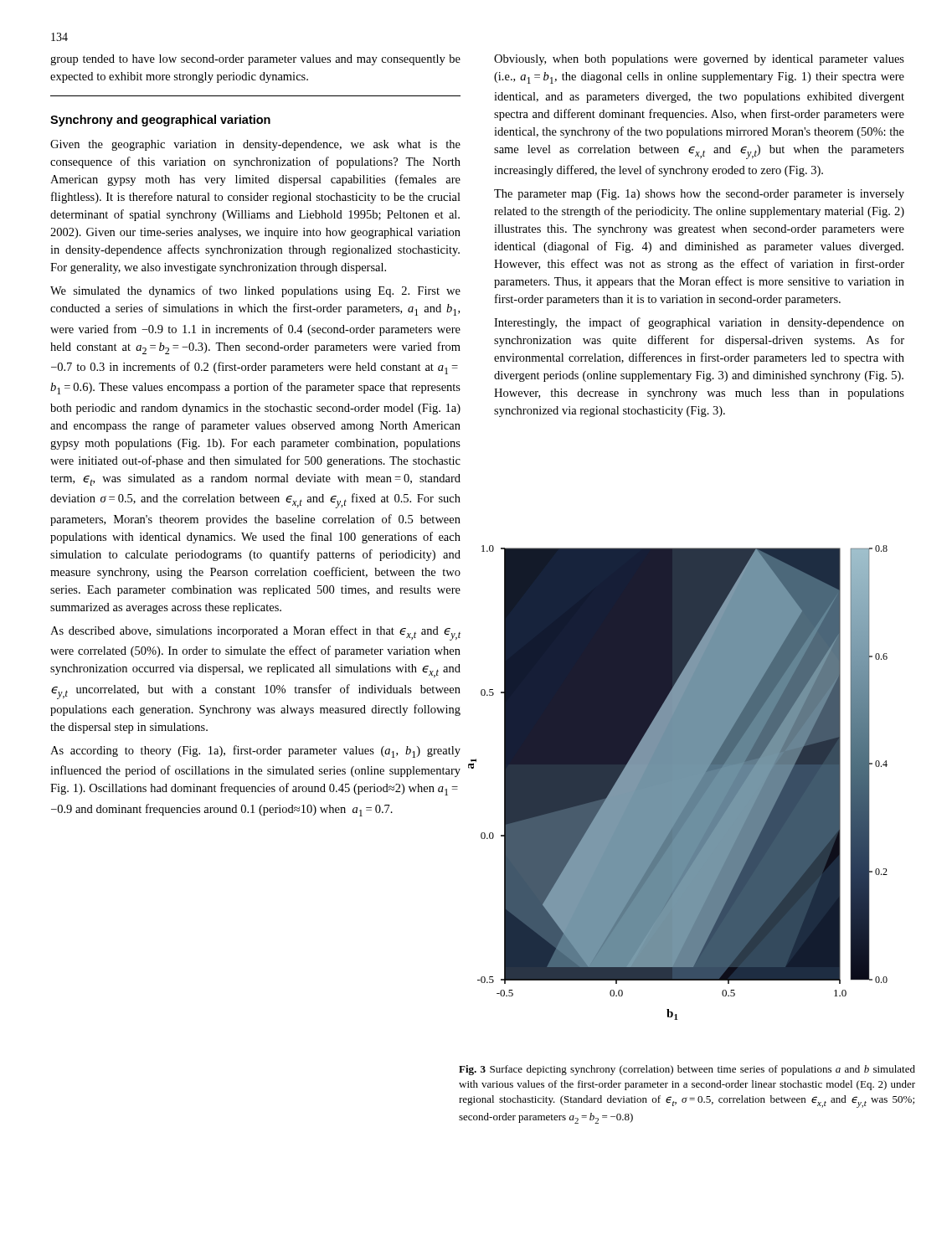This screenshot has height=1256, width=952.
Task: Click on the text block that says "We simulated the dynamics"
Action: pyautogui.click(x=255, y=449)
